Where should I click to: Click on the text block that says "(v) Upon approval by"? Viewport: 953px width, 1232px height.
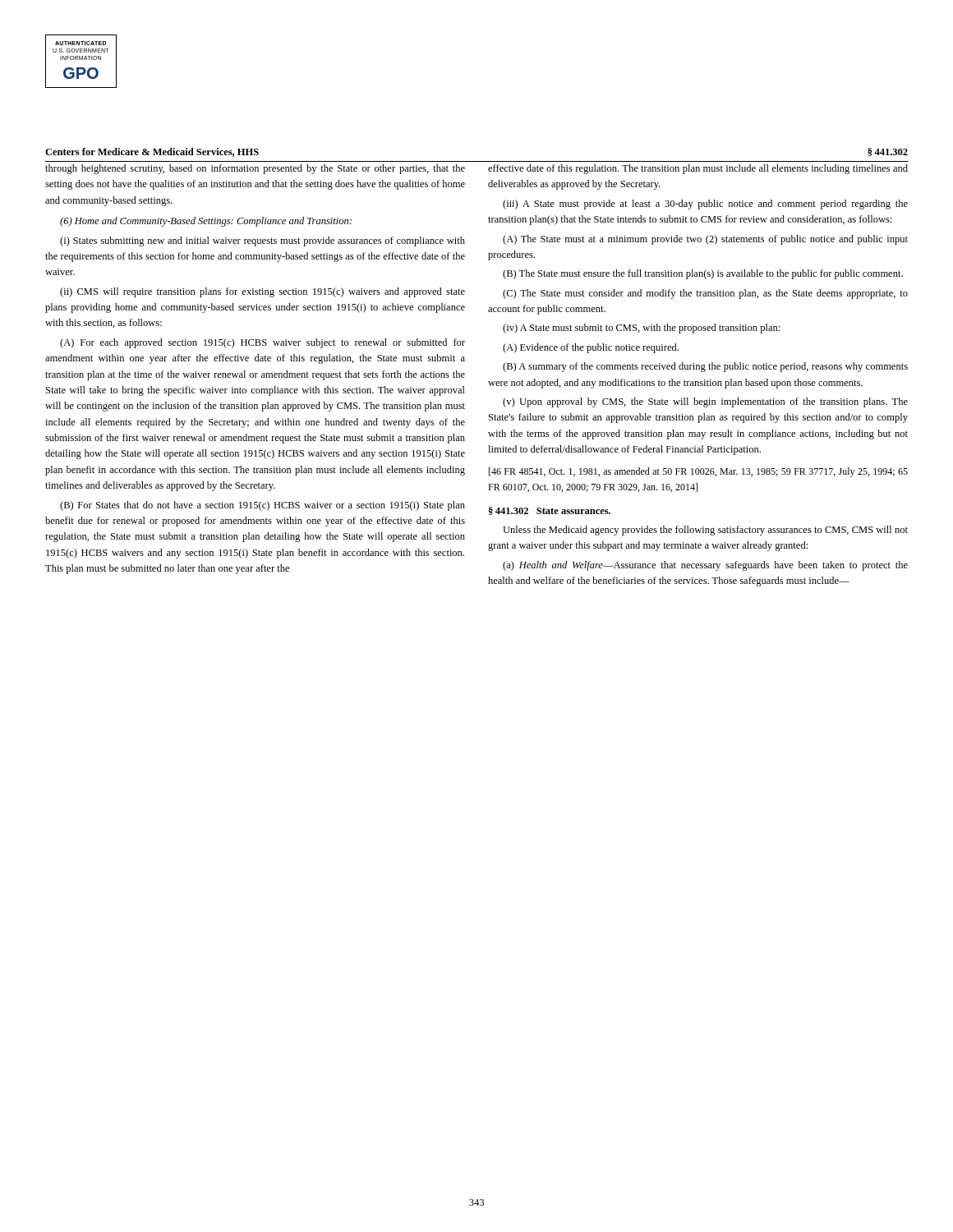coord(698,426)
